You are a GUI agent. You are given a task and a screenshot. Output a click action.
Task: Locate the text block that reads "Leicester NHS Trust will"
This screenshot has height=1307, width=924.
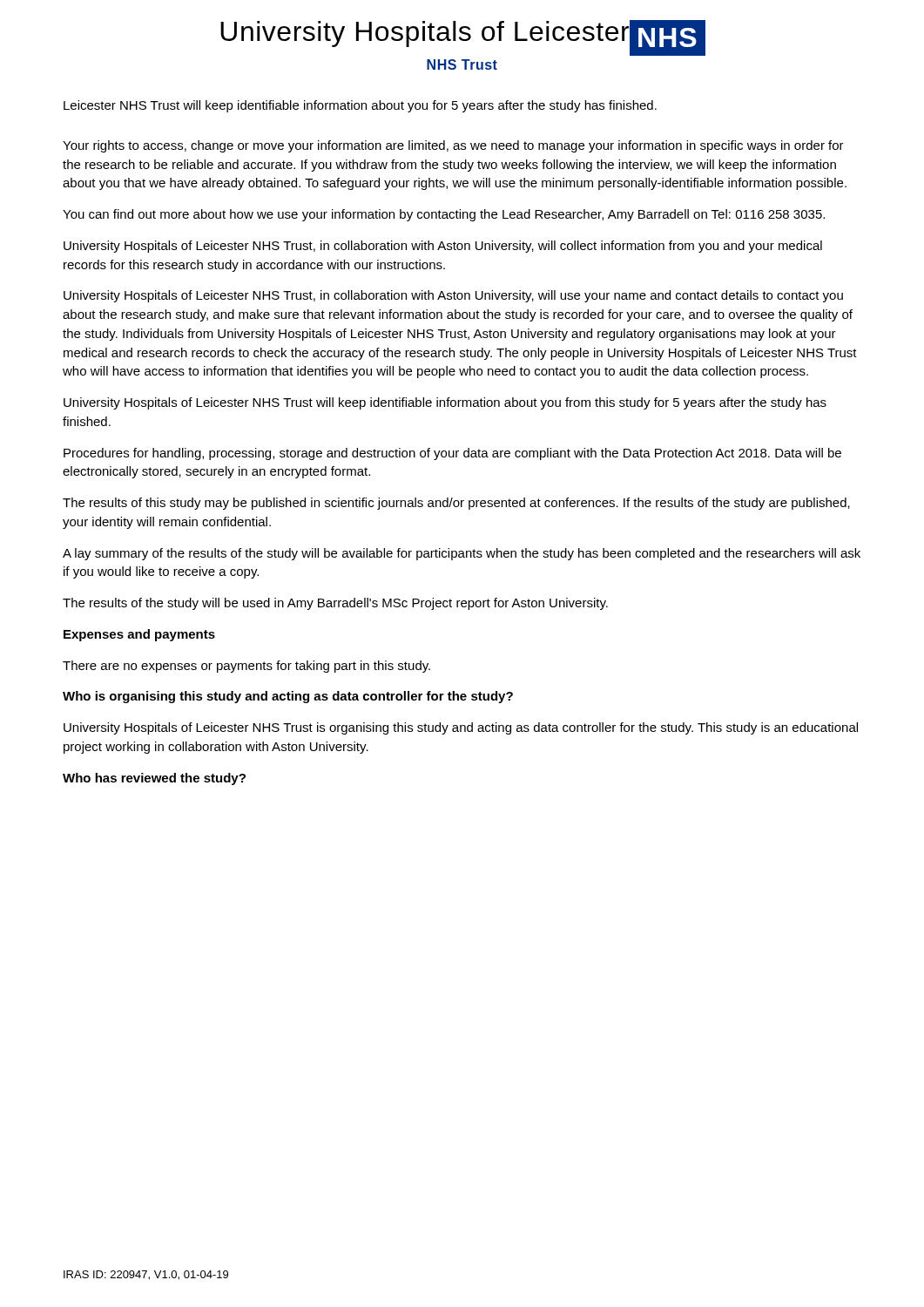pyautogui.click(x=462, y=105)
